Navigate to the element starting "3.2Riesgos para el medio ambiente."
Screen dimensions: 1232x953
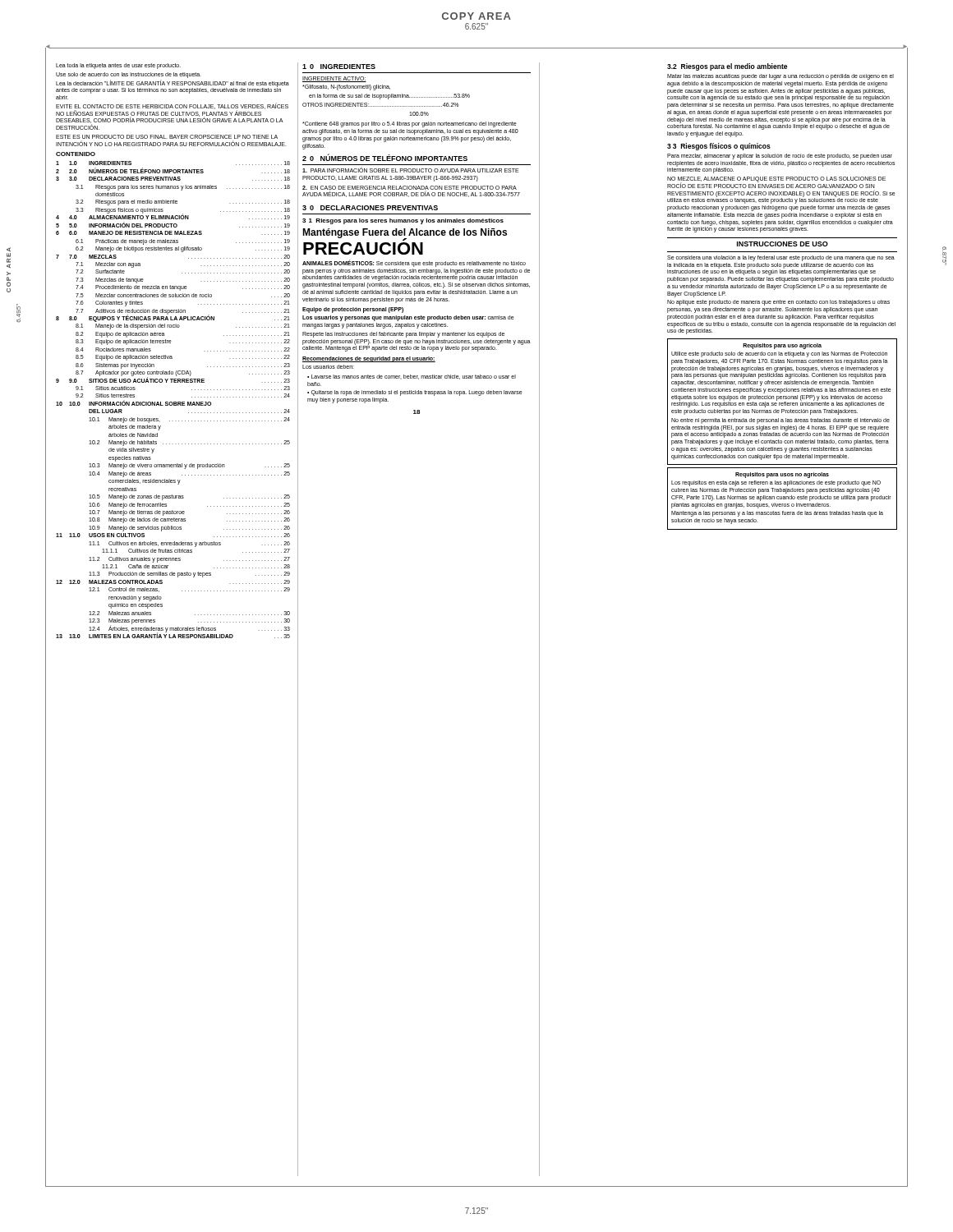click(x=183, y=202)
